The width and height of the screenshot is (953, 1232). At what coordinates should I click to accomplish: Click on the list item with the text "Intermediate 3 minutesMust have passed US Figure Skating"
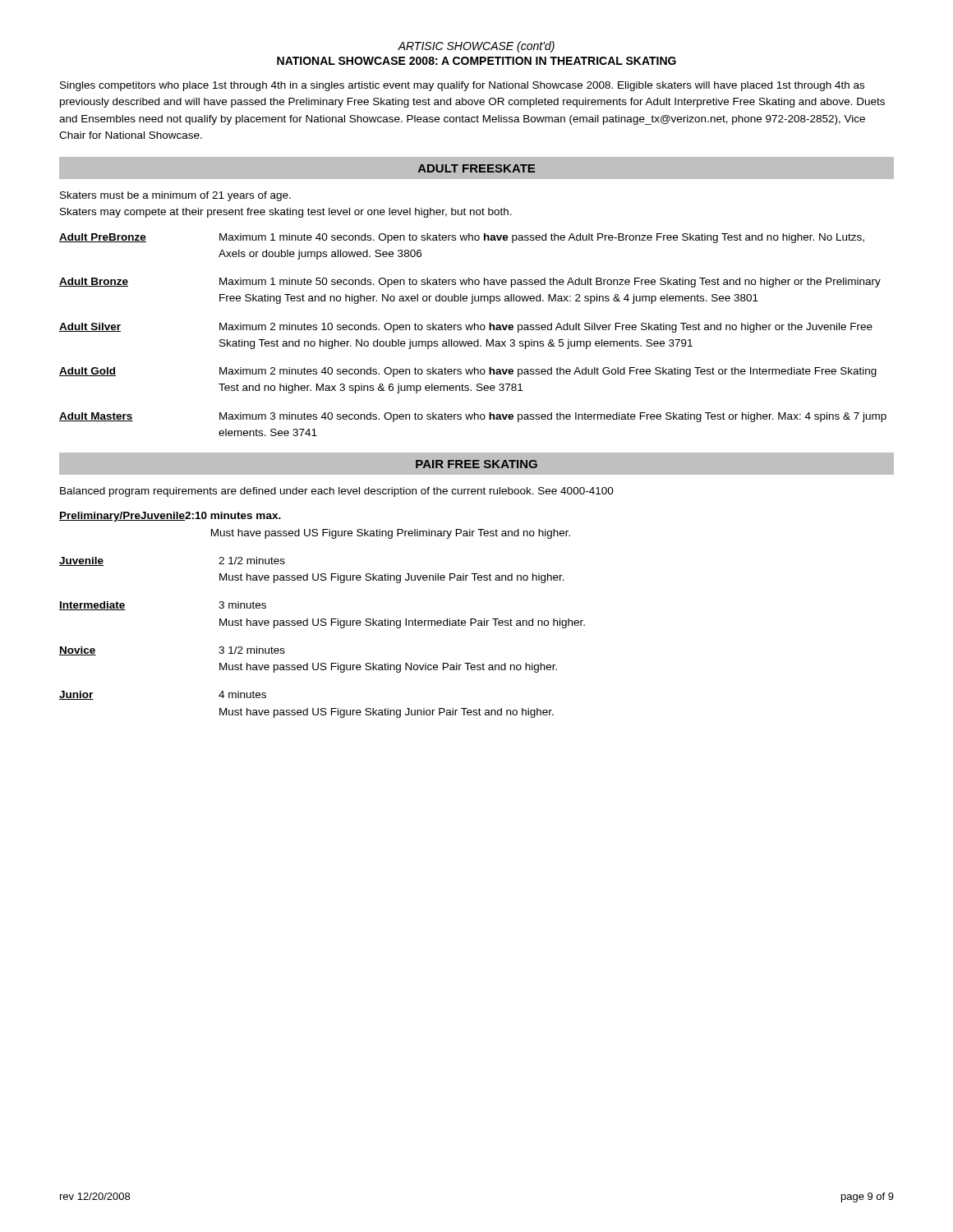coord(476,614)
